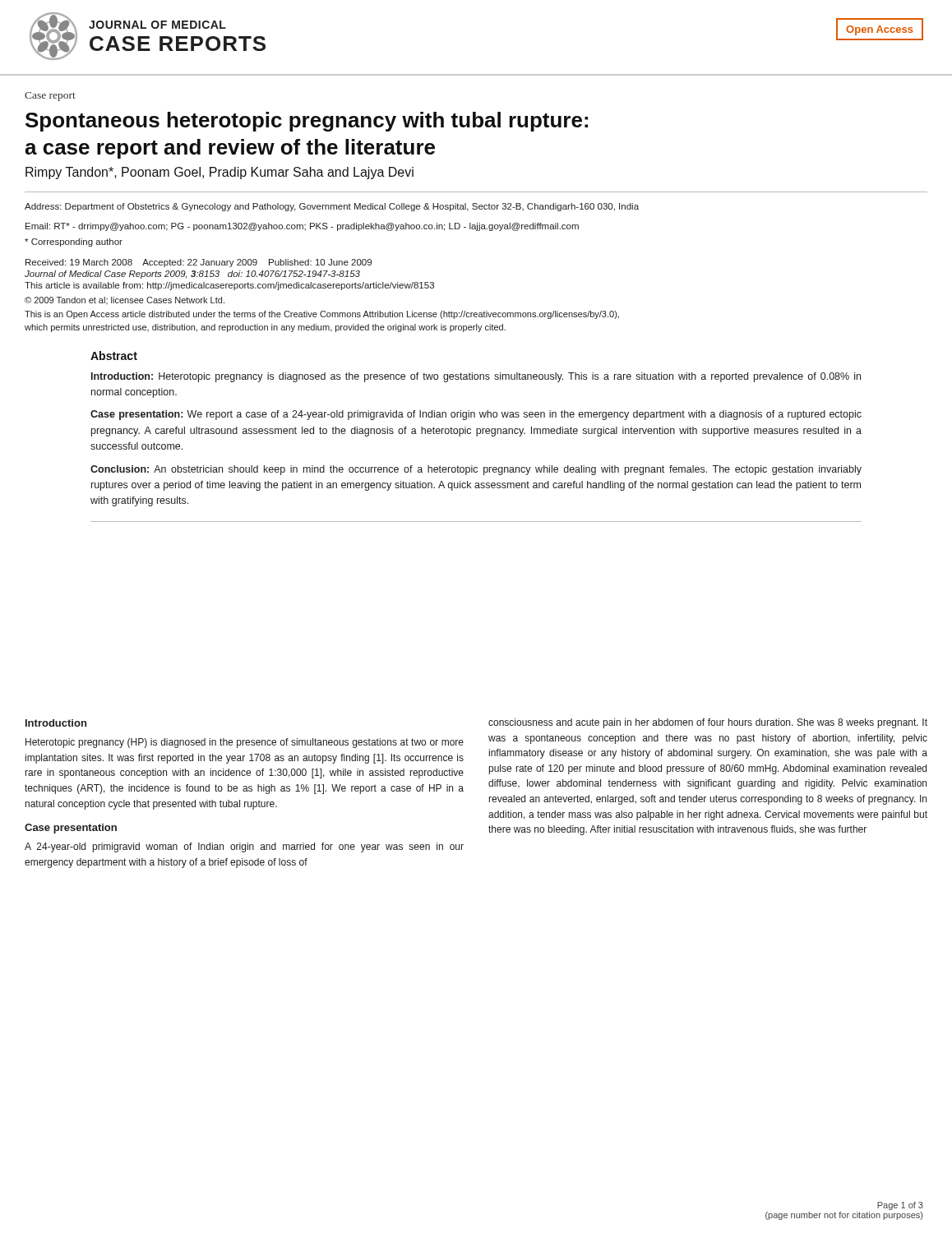Select the text block with the text "A 24-year-old primigravid woman of"

[244, 855]
